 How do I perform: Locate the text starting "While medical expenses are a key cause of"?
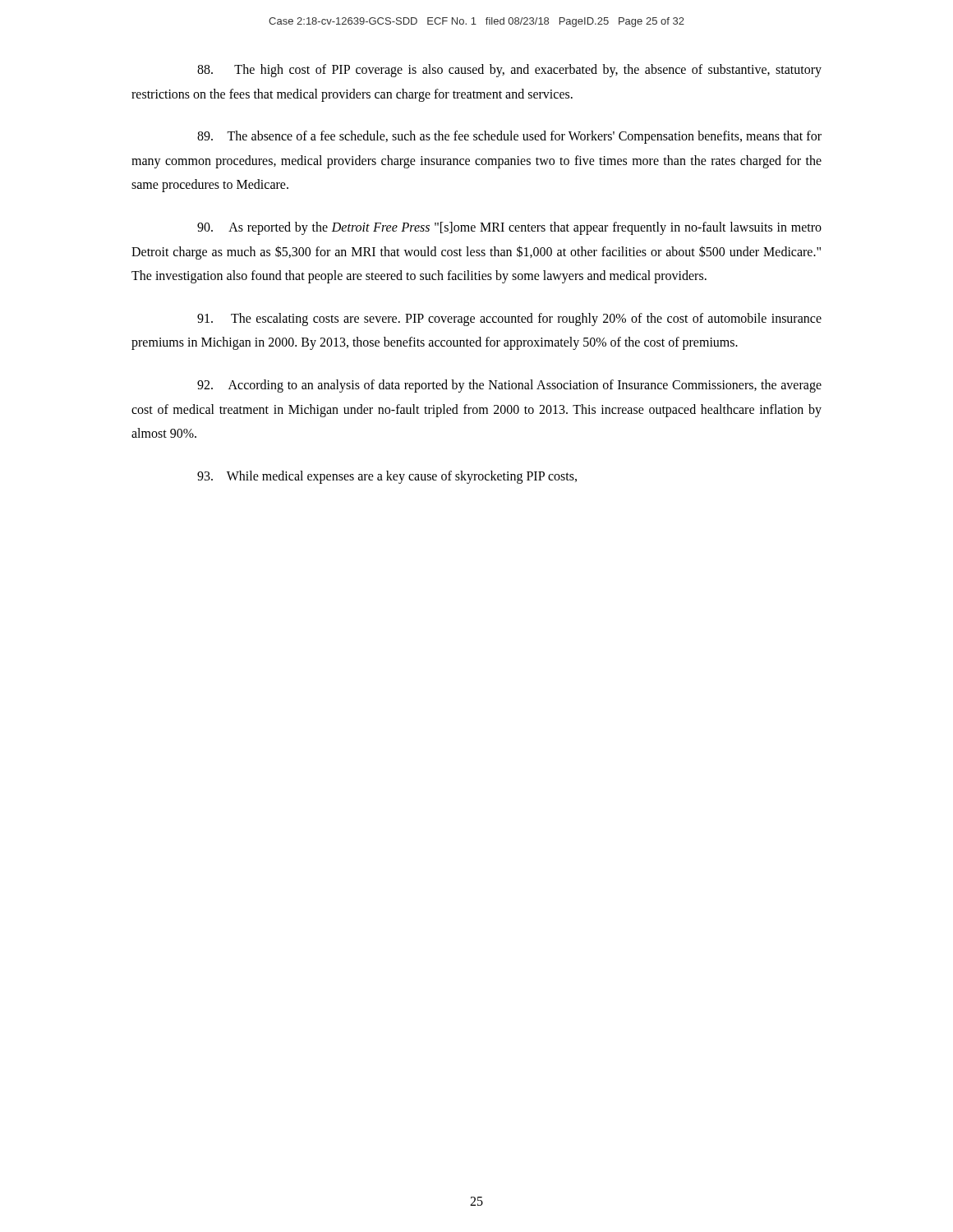point(387,476)
